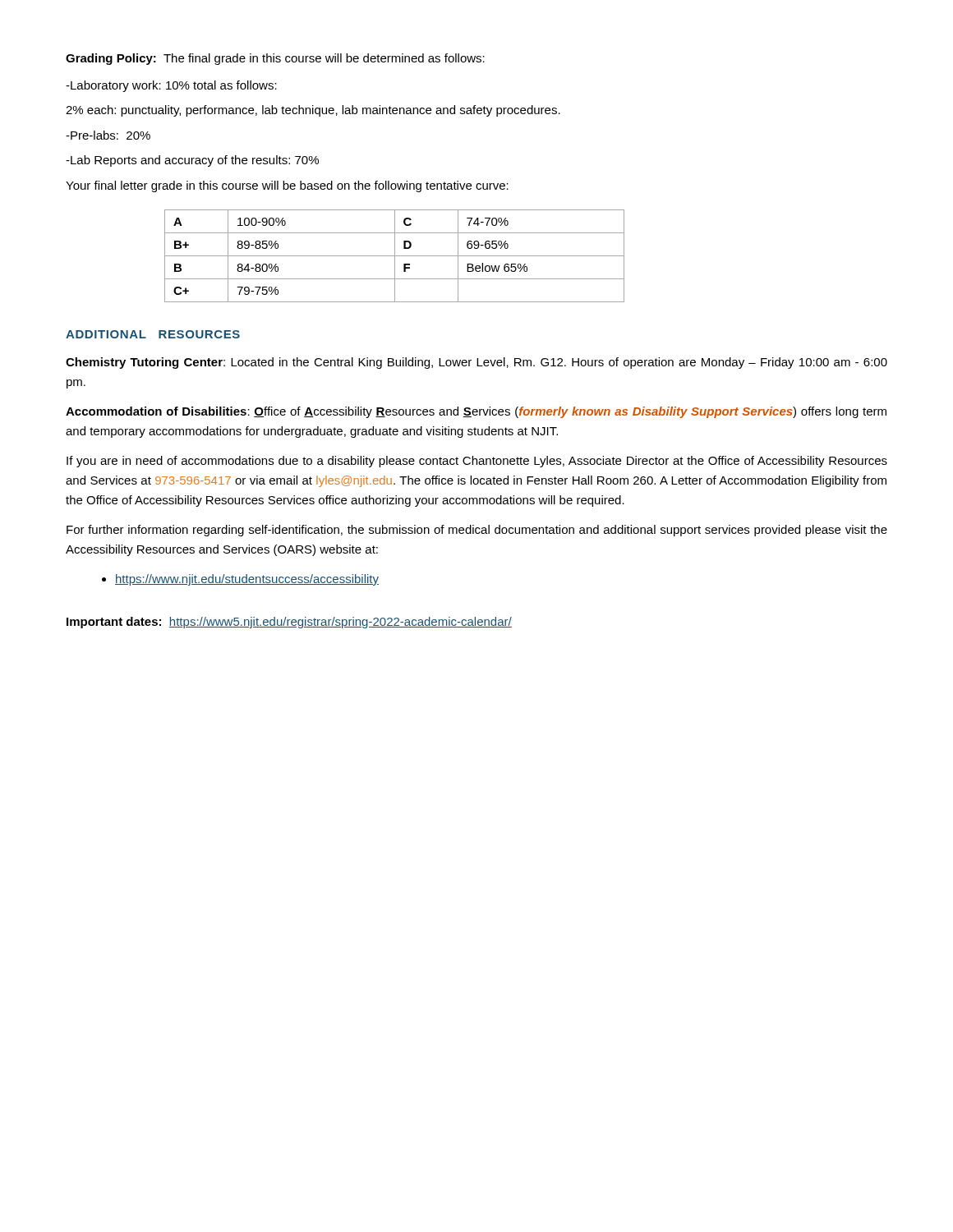Click on the region starting "Grading Policy: The final"

276,58
